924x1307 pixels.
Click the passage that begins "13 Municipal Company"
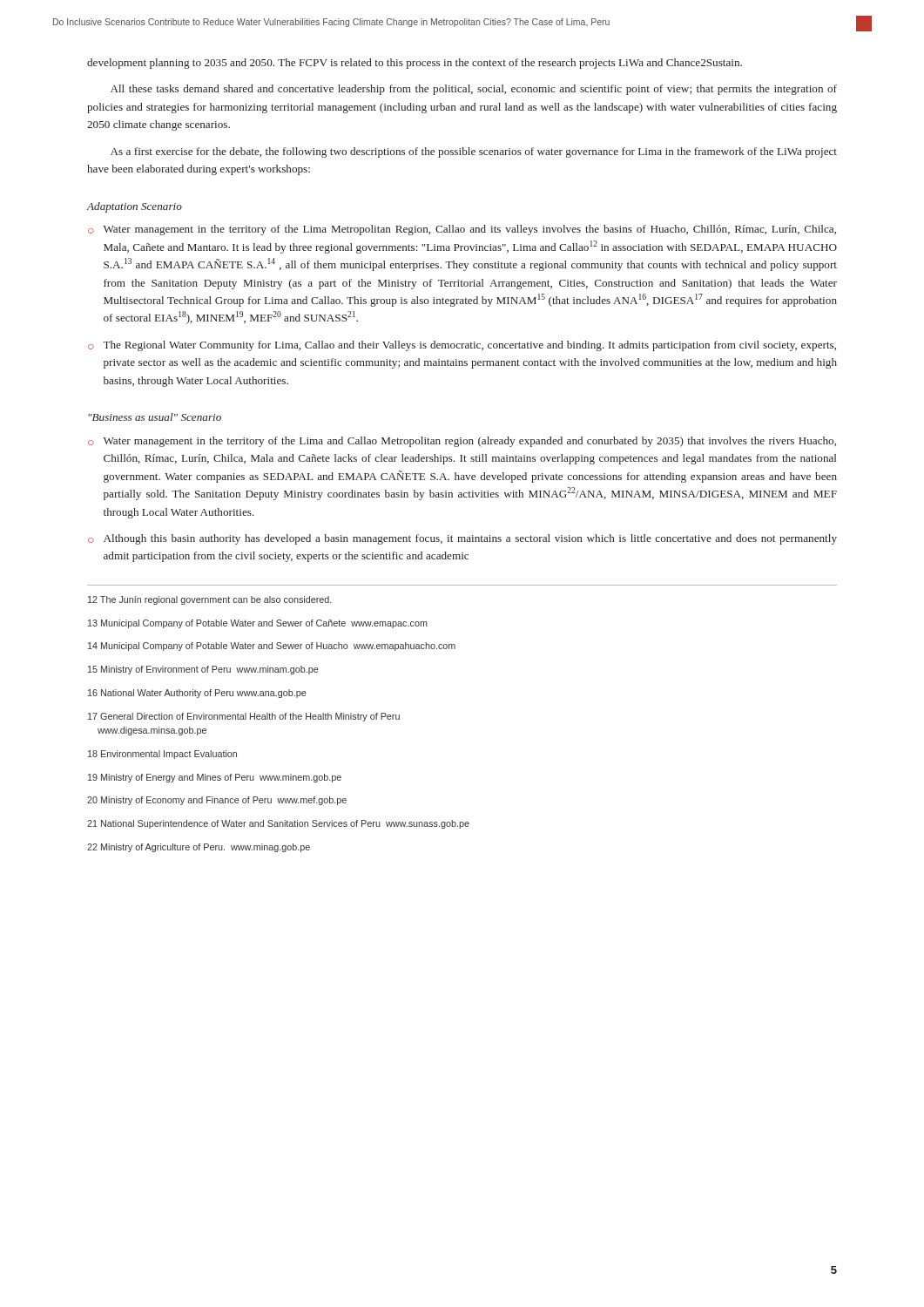pyautogui.click(x=257, y=623)
